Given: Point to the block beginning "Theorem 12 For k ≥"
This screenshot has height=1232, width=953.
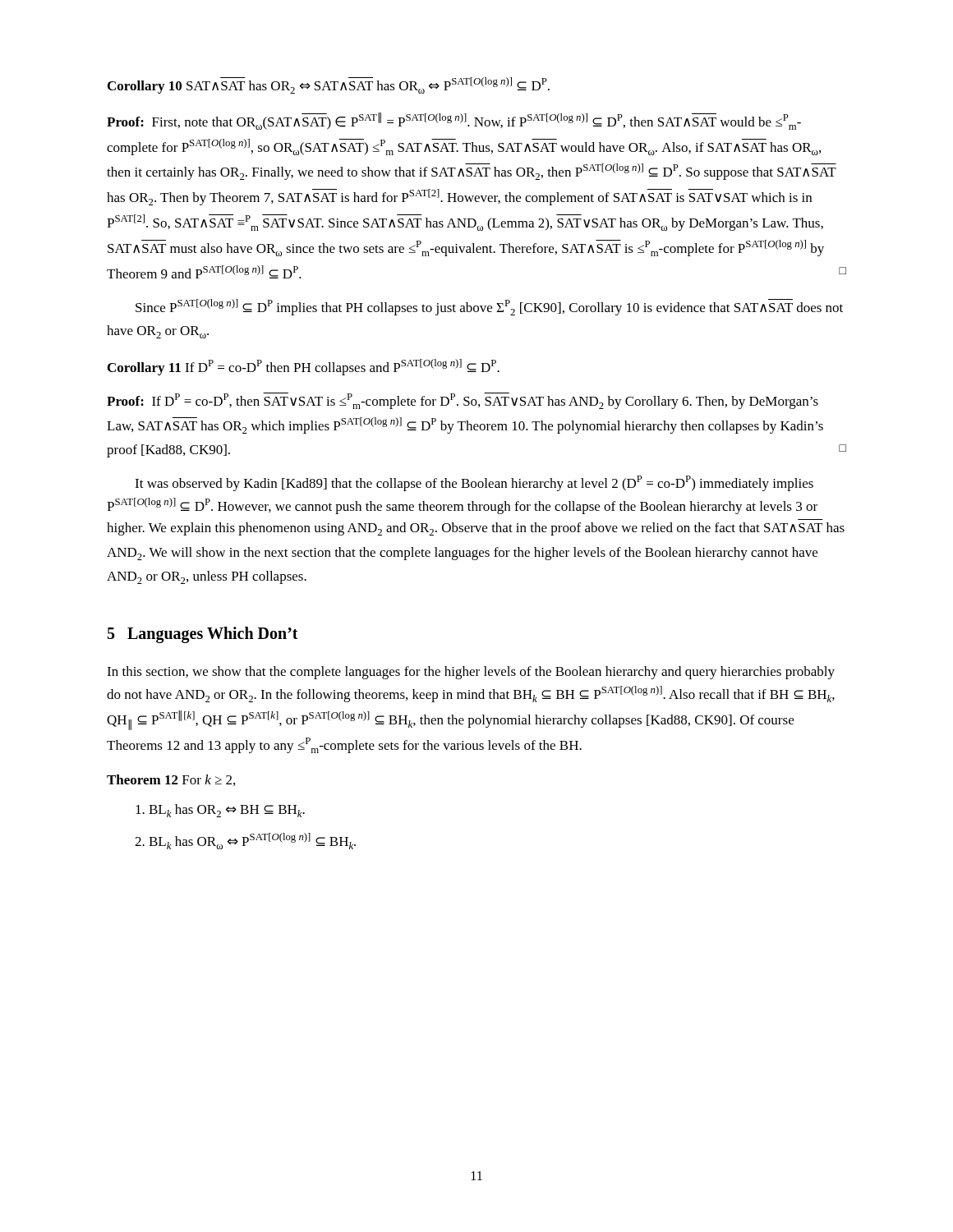Looking at the screenshot, I should coord(171,780).
